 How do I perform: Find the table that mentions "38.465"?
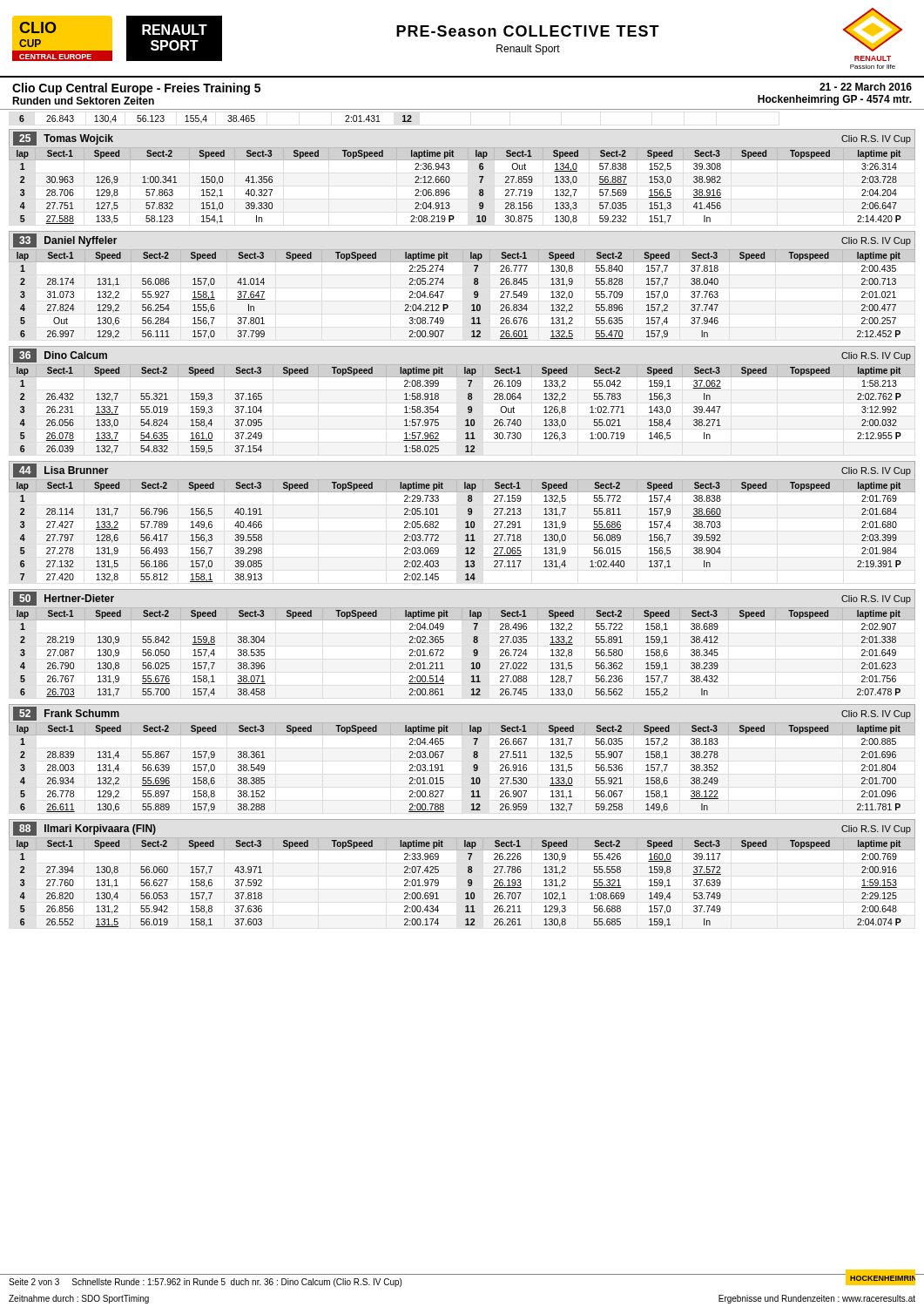coord(462,118)
